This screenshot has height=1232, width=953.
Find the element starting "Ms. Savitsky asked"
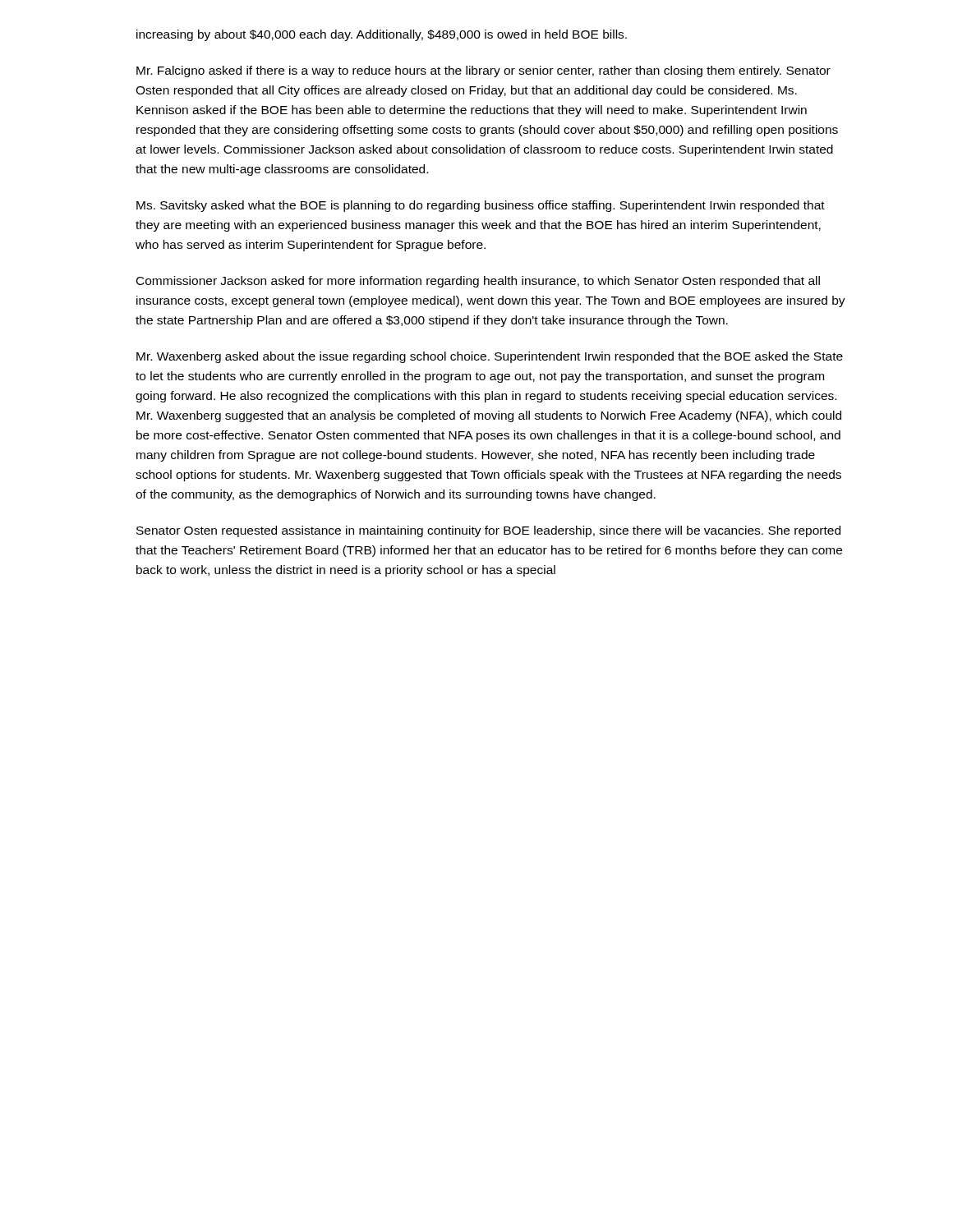pos(480,225)
